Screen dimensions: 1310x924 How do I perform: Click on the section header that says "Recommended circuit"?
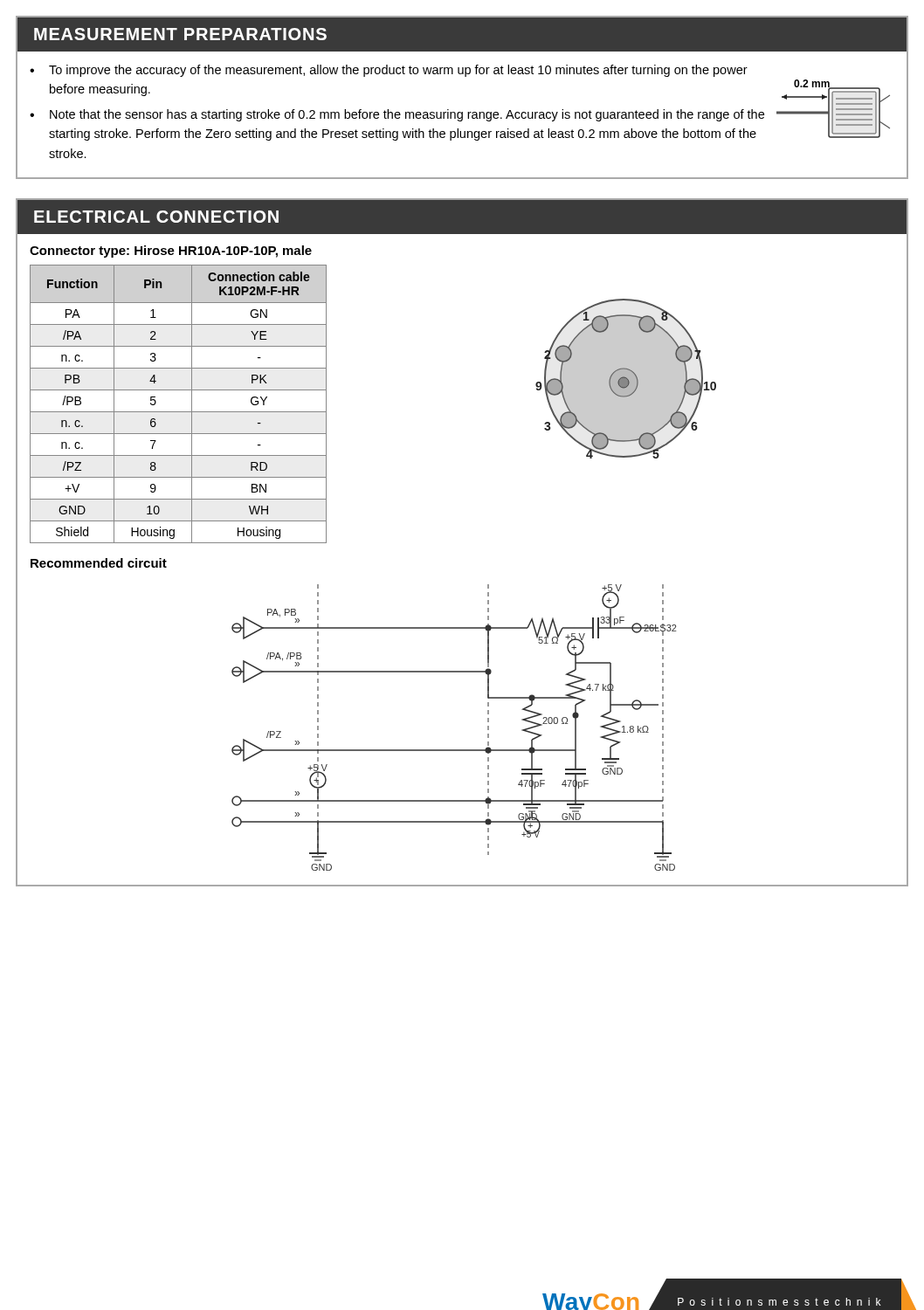[x=98, y=563]
